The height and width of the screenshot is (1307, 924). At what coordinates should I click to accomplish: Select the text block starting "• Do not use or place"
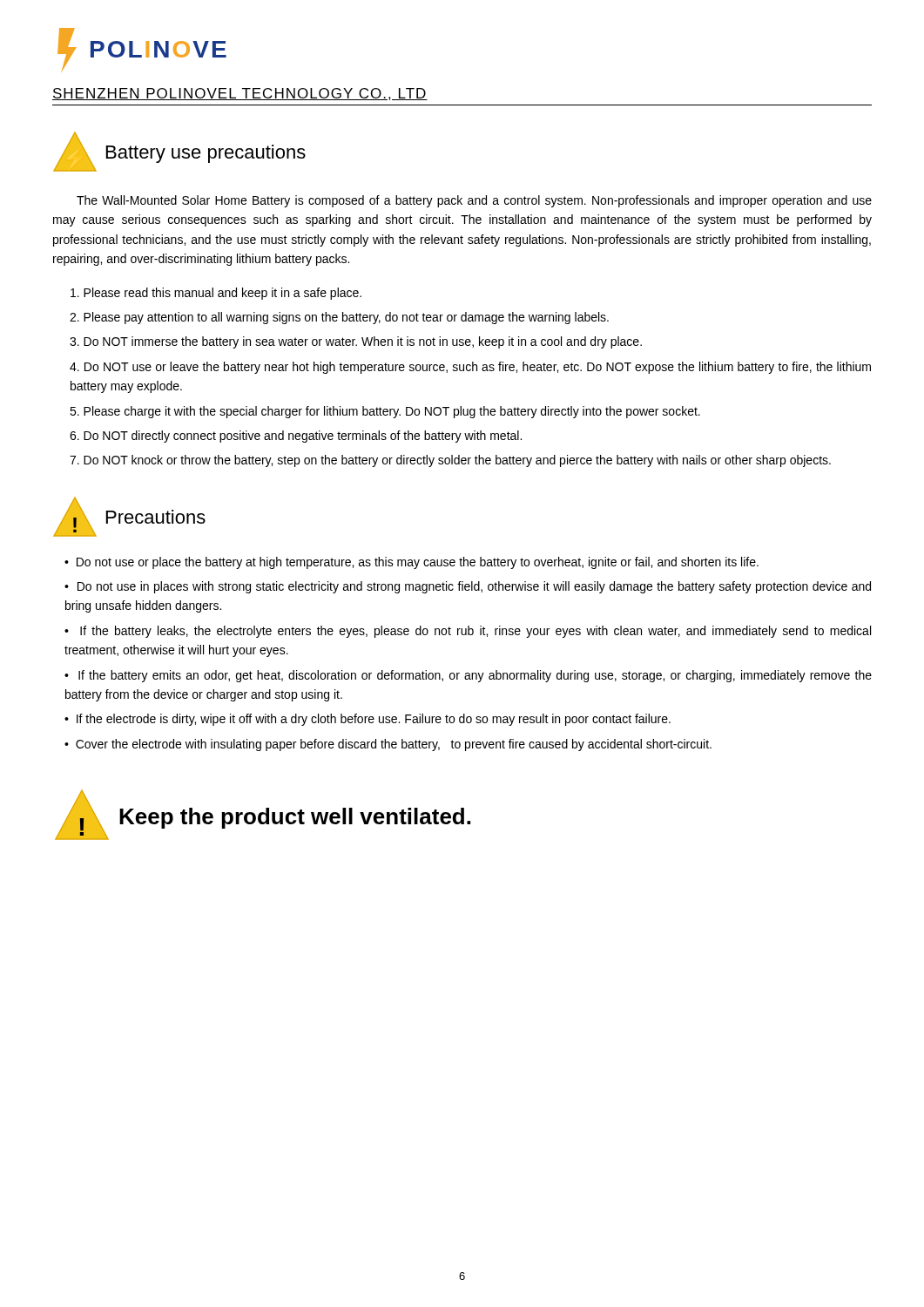[x=412, y=562]
